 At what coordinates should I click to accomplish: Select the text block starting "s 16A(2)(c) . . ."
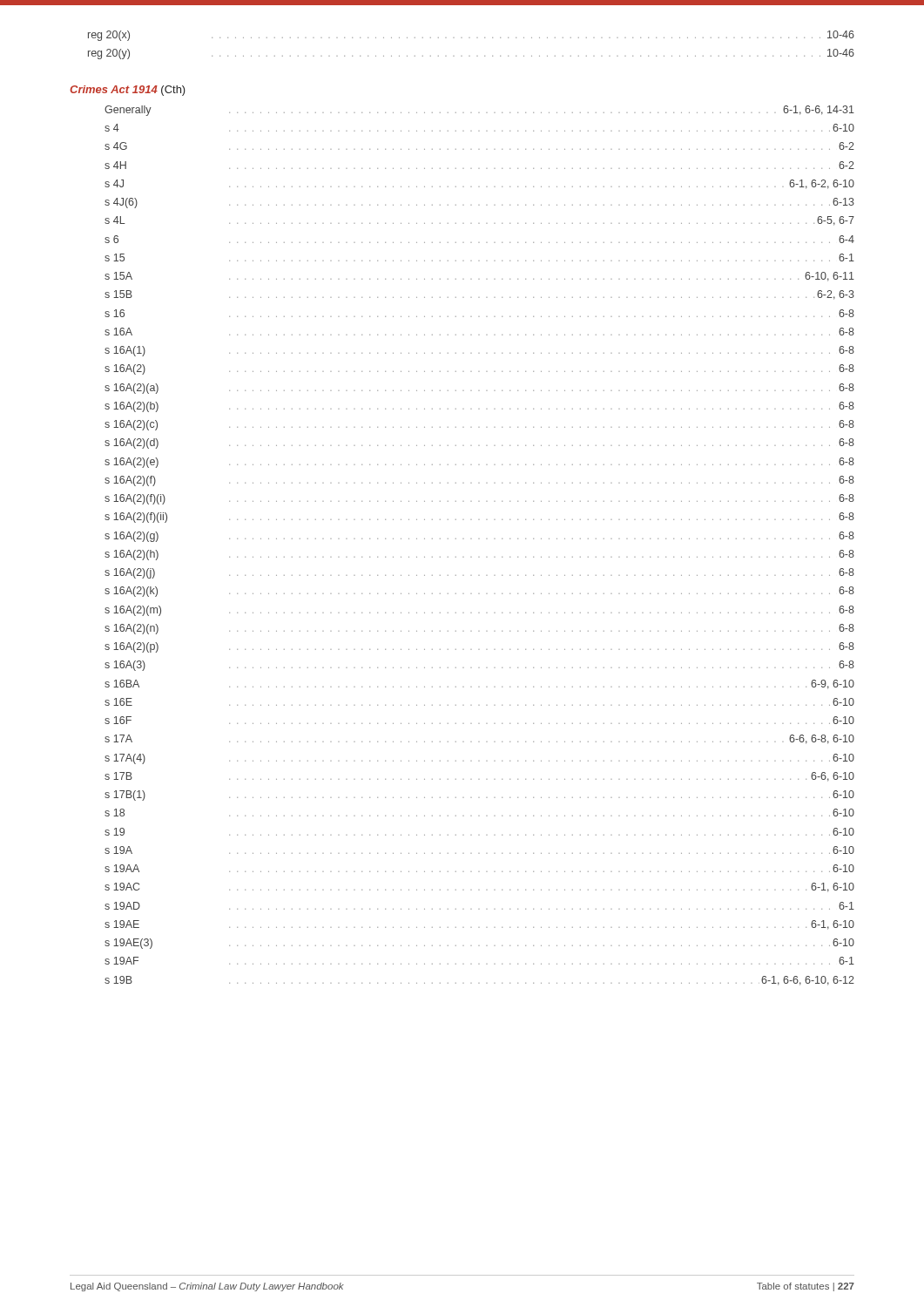click(x=479, y=425)
